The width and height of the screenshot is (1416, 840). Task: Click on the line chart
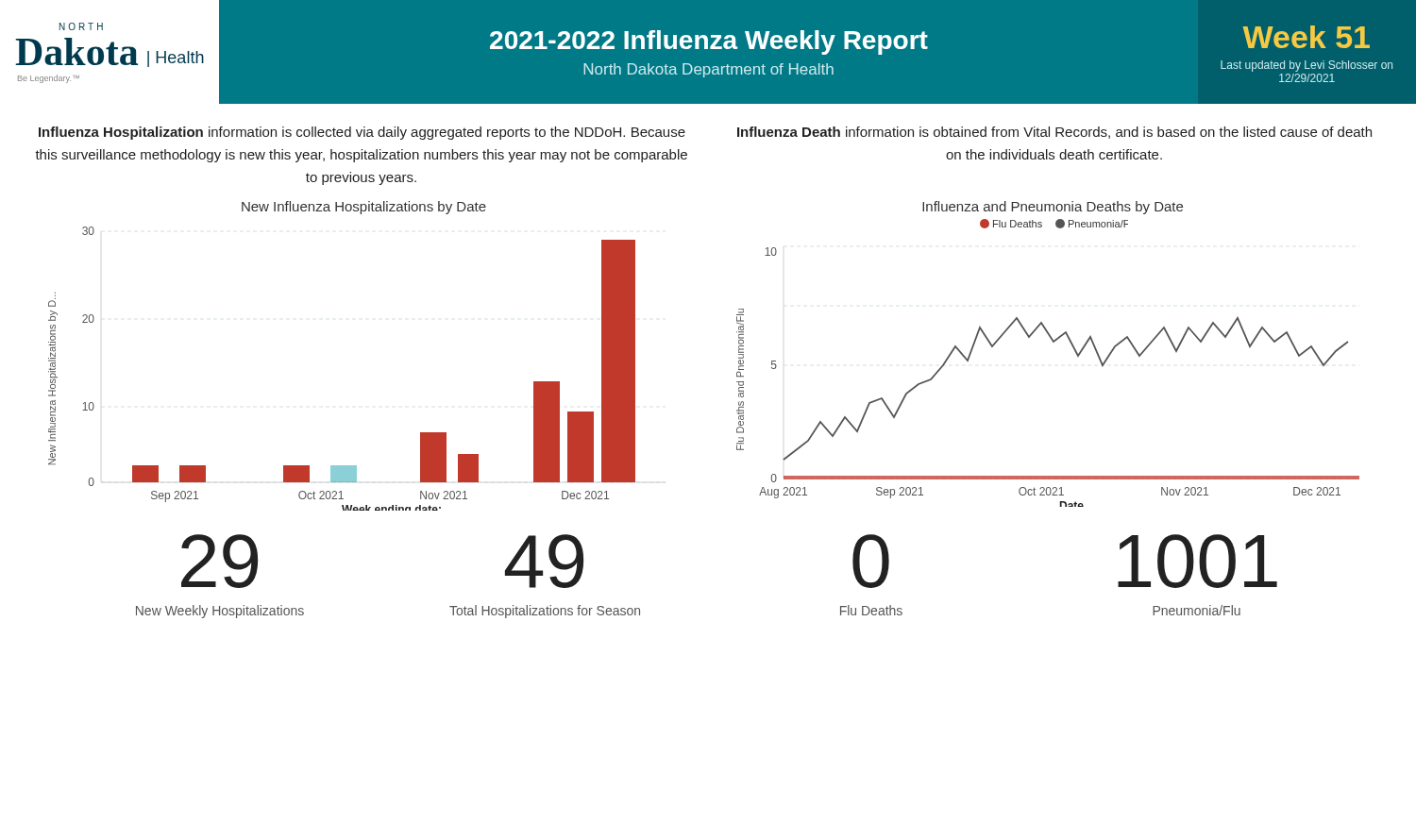1053,354
